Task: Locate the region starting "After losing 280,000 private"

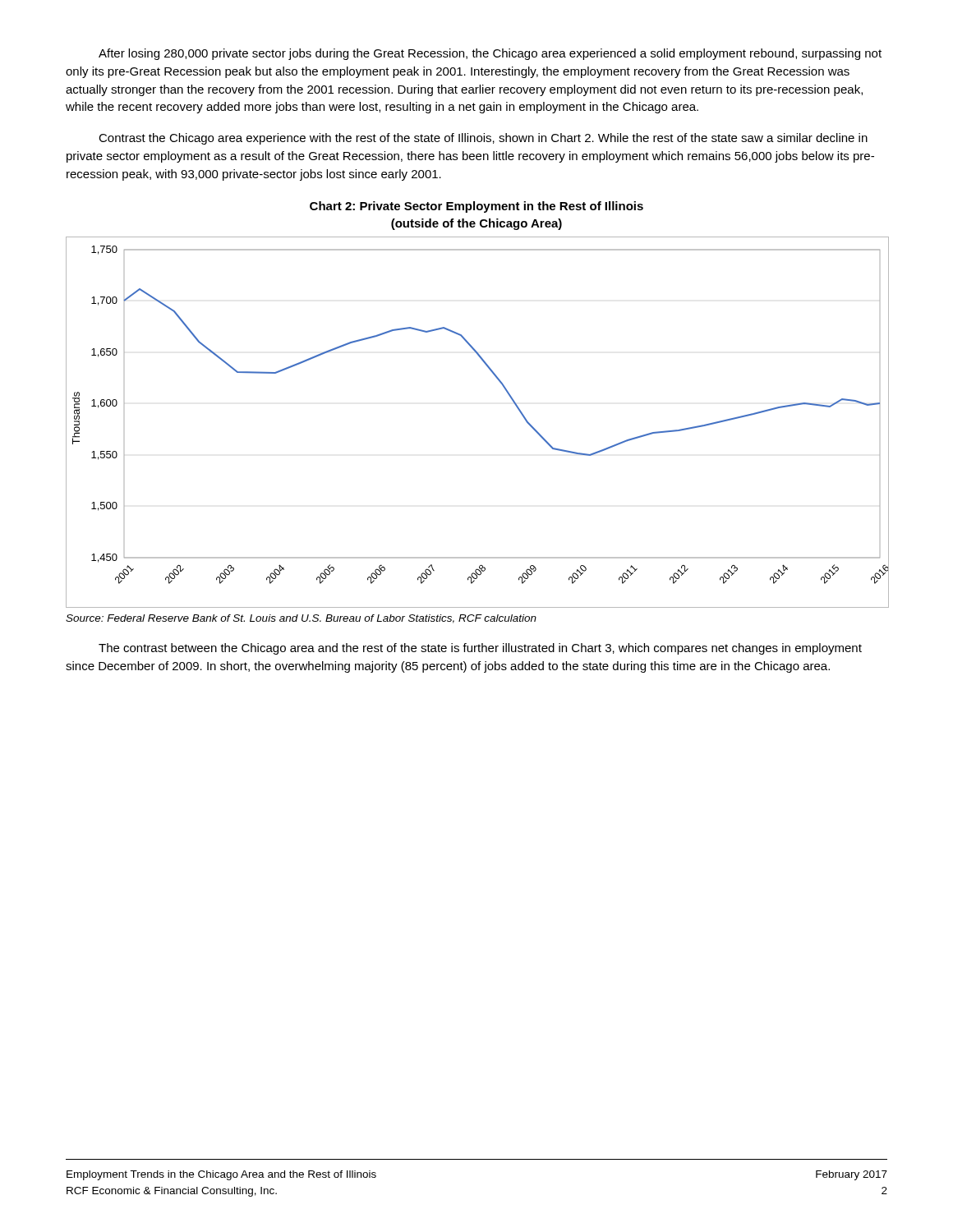Action: pyautogui.click(x=476, y=113)
